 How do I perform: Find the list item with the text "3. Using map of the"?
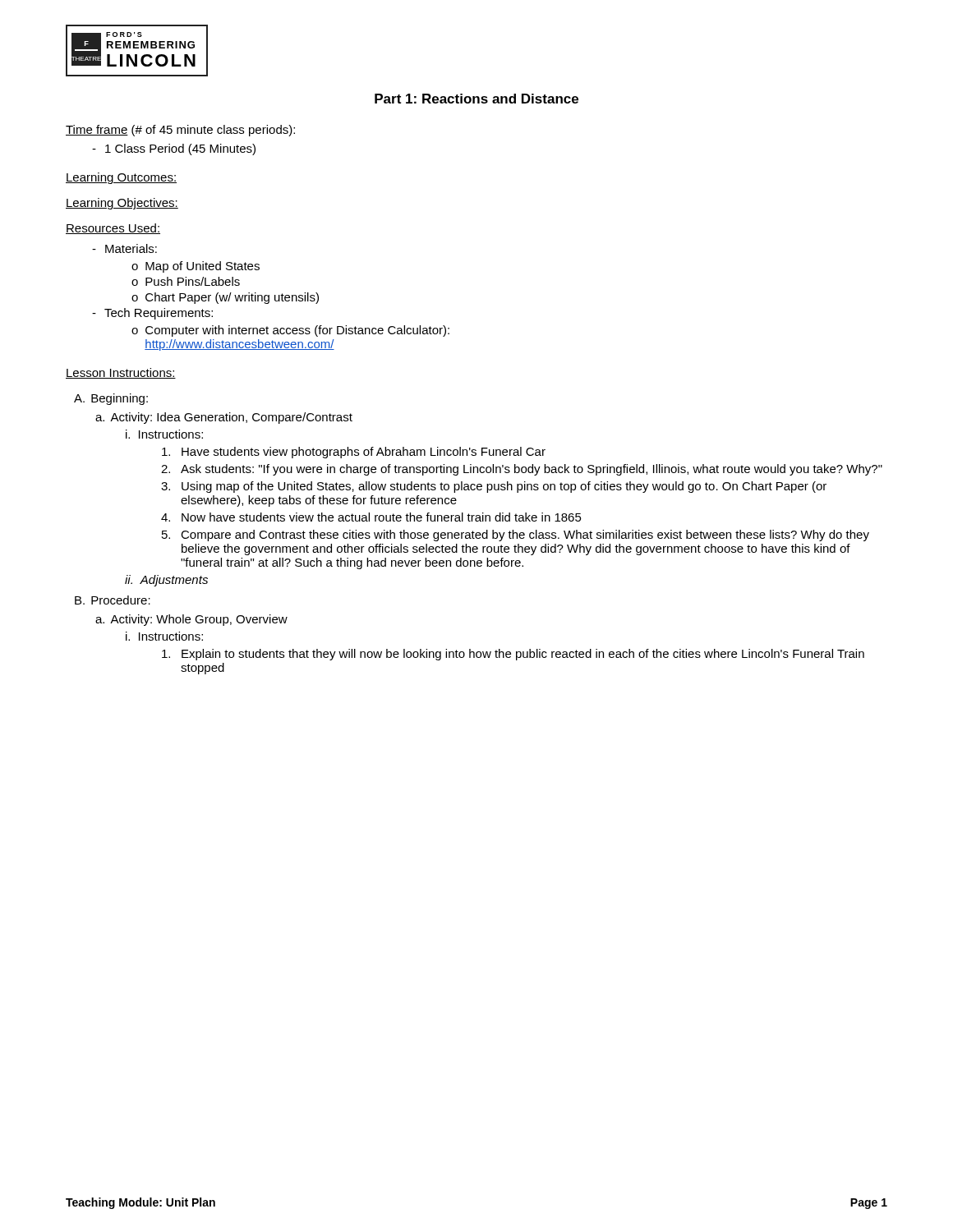(524, 493)
